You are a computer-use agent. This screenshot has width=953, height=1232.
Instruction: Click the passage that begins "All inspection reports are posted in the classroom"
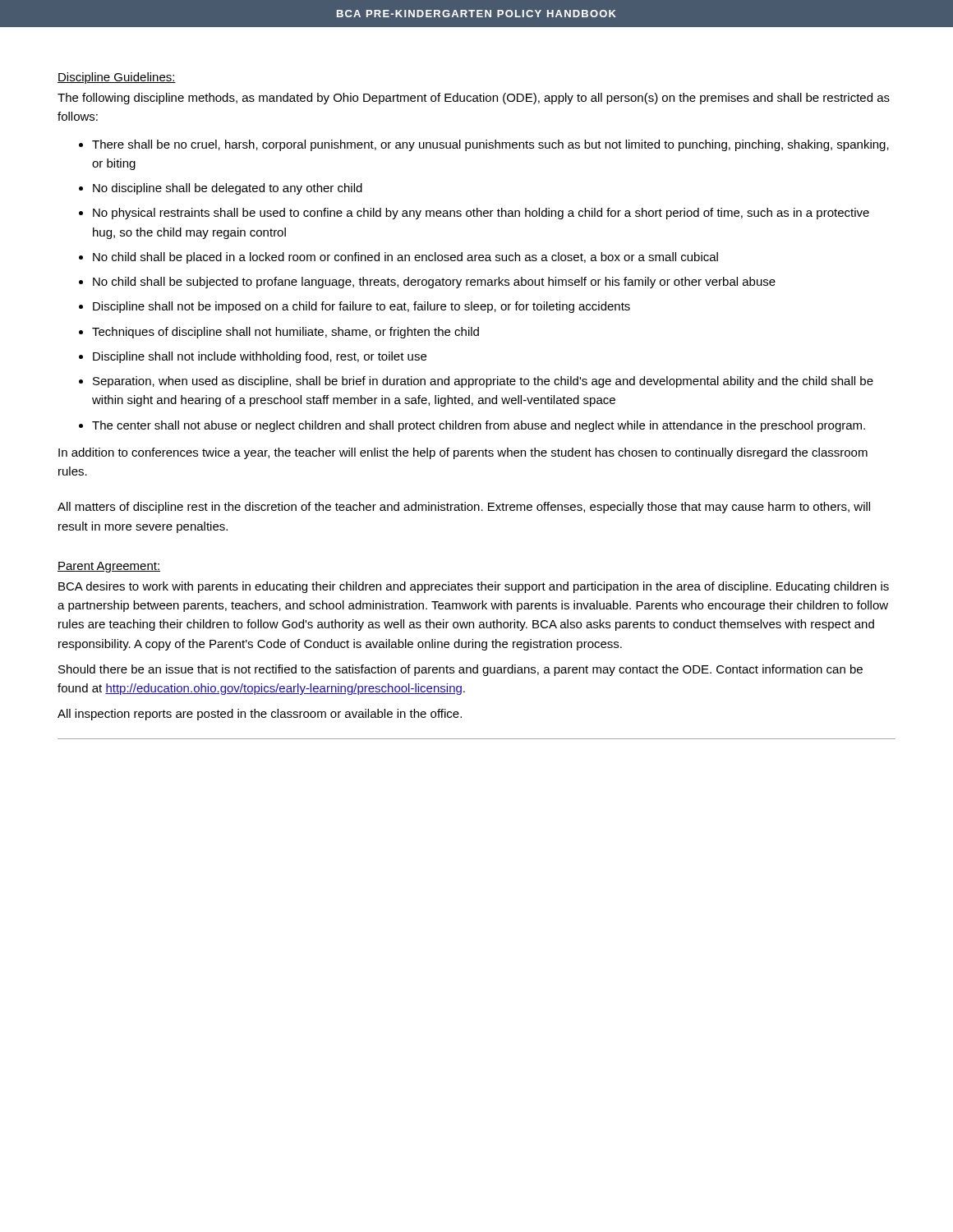click(x=260, y=714)
